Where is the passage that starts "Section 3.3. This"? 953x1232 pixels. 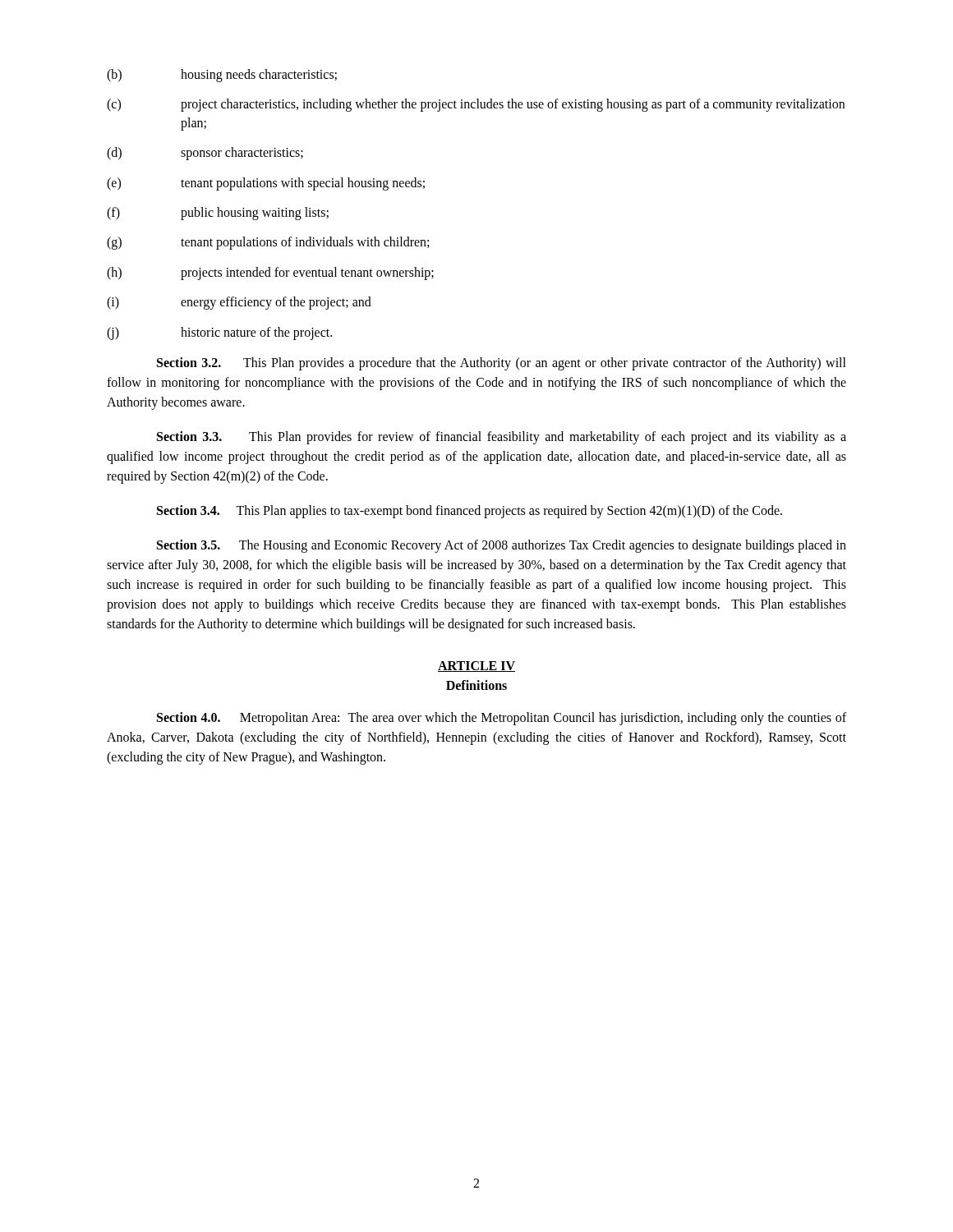[x=476, y=456]
